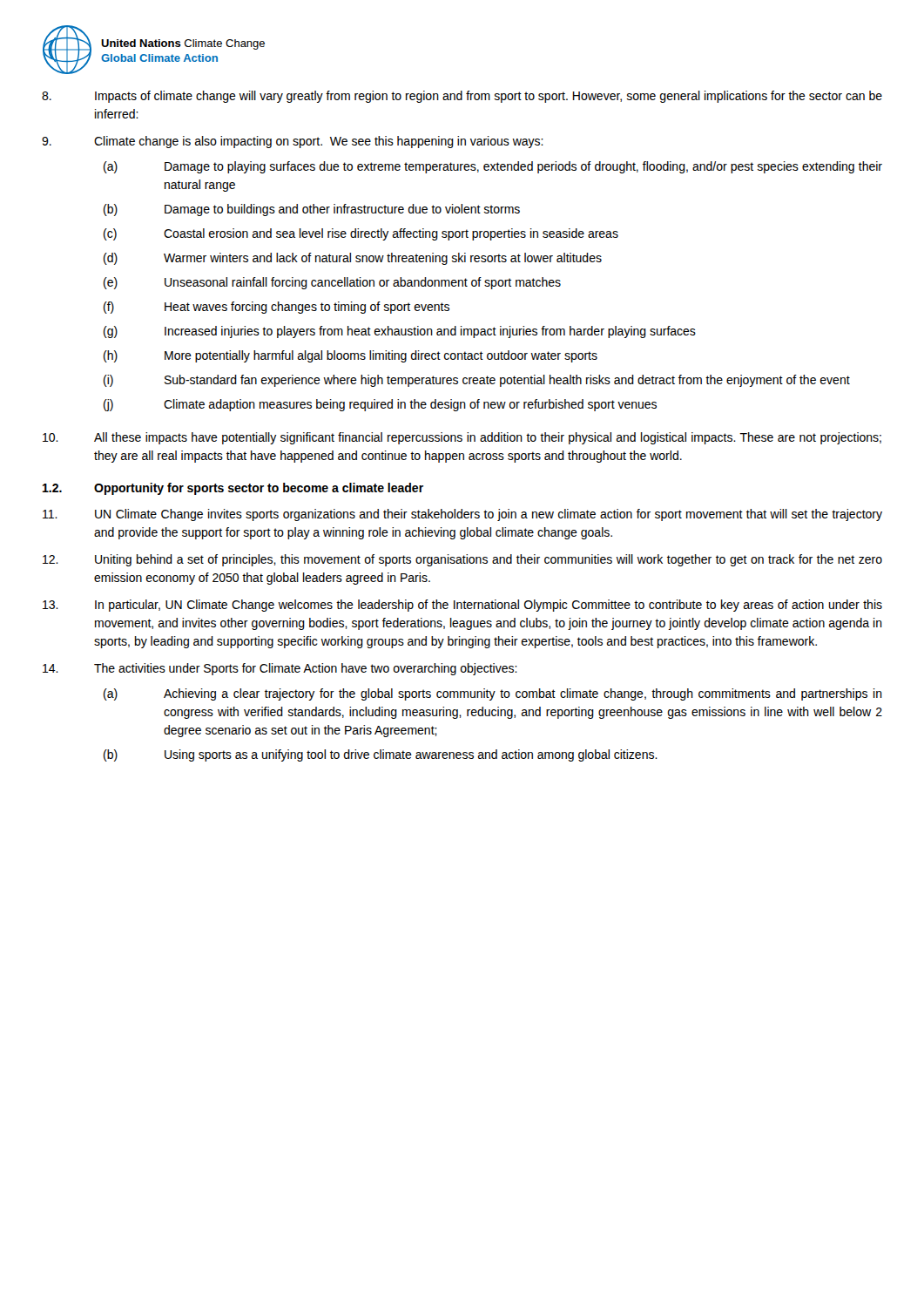The width and height of the screenshot is (924, 1307).
Task: Locate the list item that says "9. Climate change is also"
Action: click(x=462, y=276)
